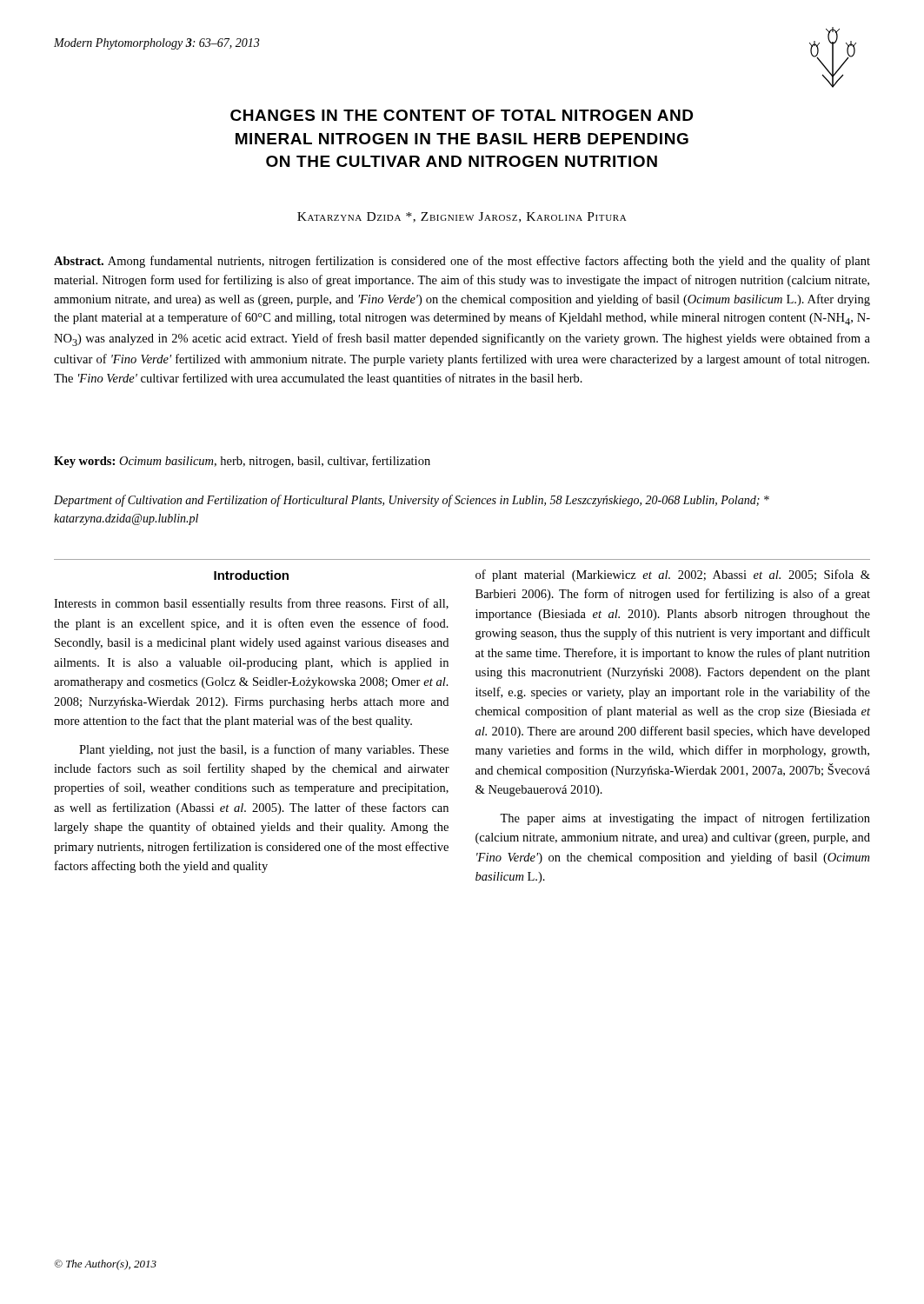This screenshot has height=1304, width=924.
Task: Click the title that begins "Changes in the Content of Total Nitrogen andMineral"
Action: pyautogui.click(x=462, y=139)
